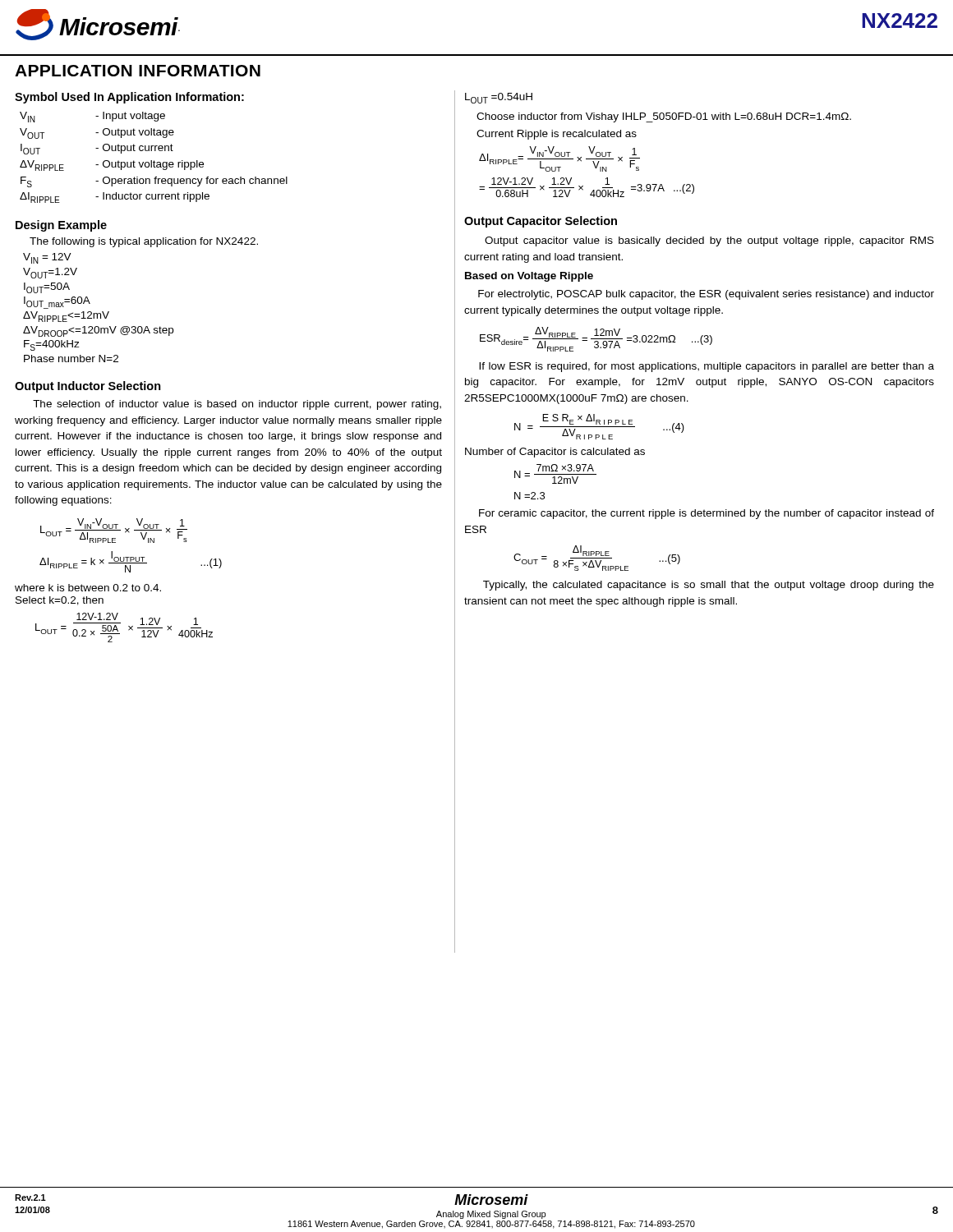Find the region starting "For ceramic capacitor, the current ripple is determined"
Image resolution: width=953 pixels, height=1232 pixels.
(x=699, y=521)
